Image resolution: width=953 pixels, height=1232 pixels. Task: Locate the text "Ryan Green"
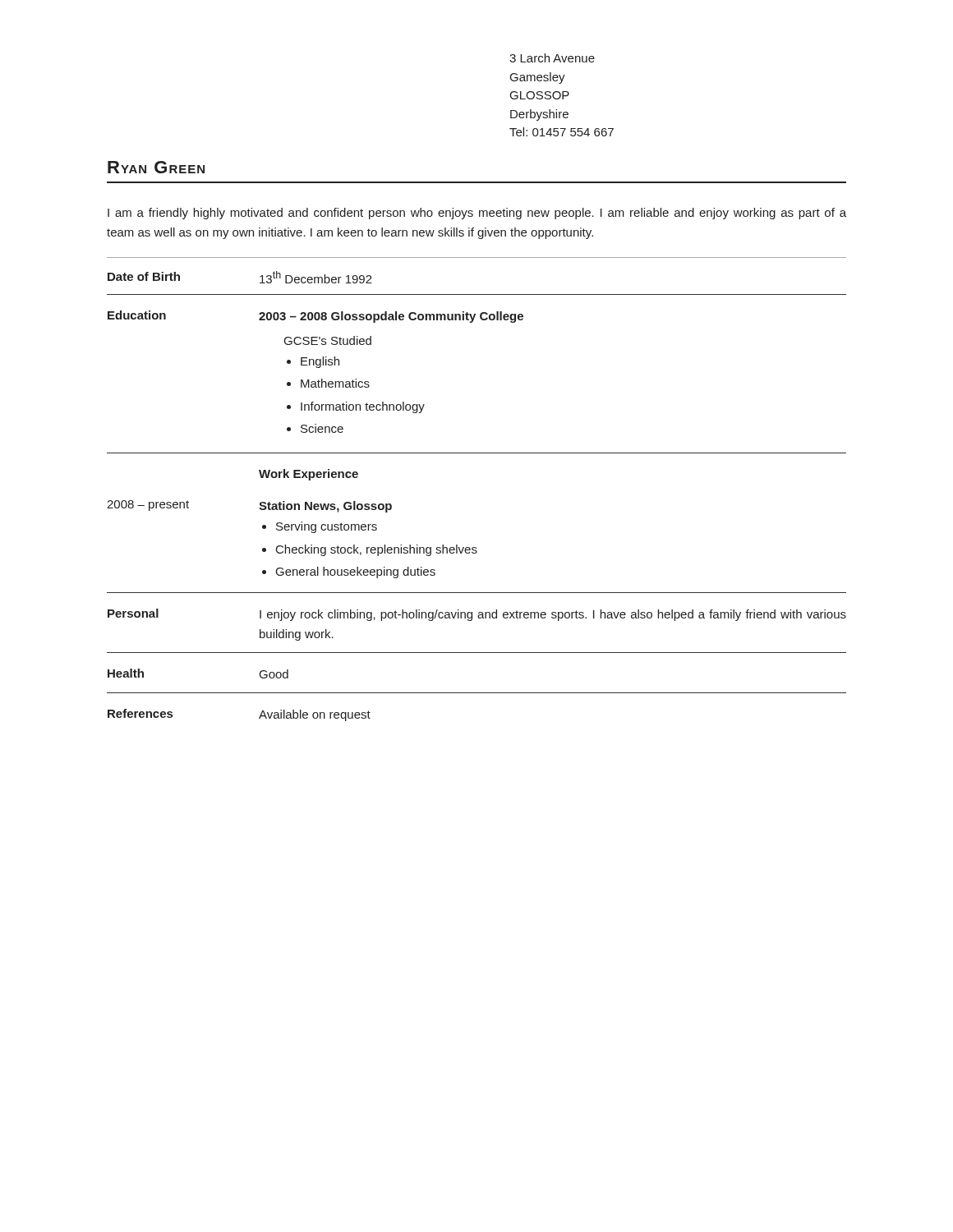point(157,167)
